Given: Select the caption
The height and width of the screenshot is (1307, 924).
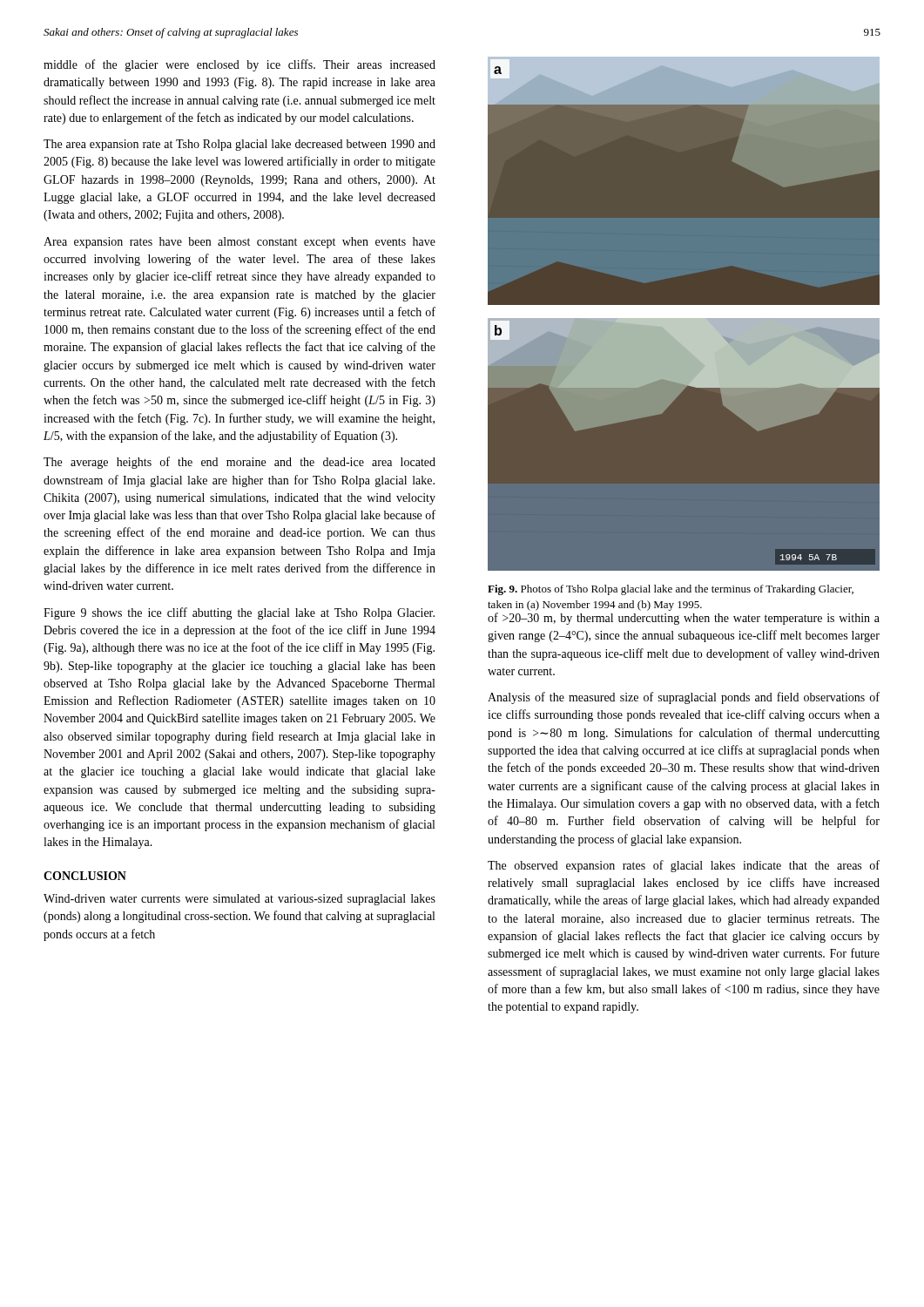Looking at the screenshot, I should point(671,597).
